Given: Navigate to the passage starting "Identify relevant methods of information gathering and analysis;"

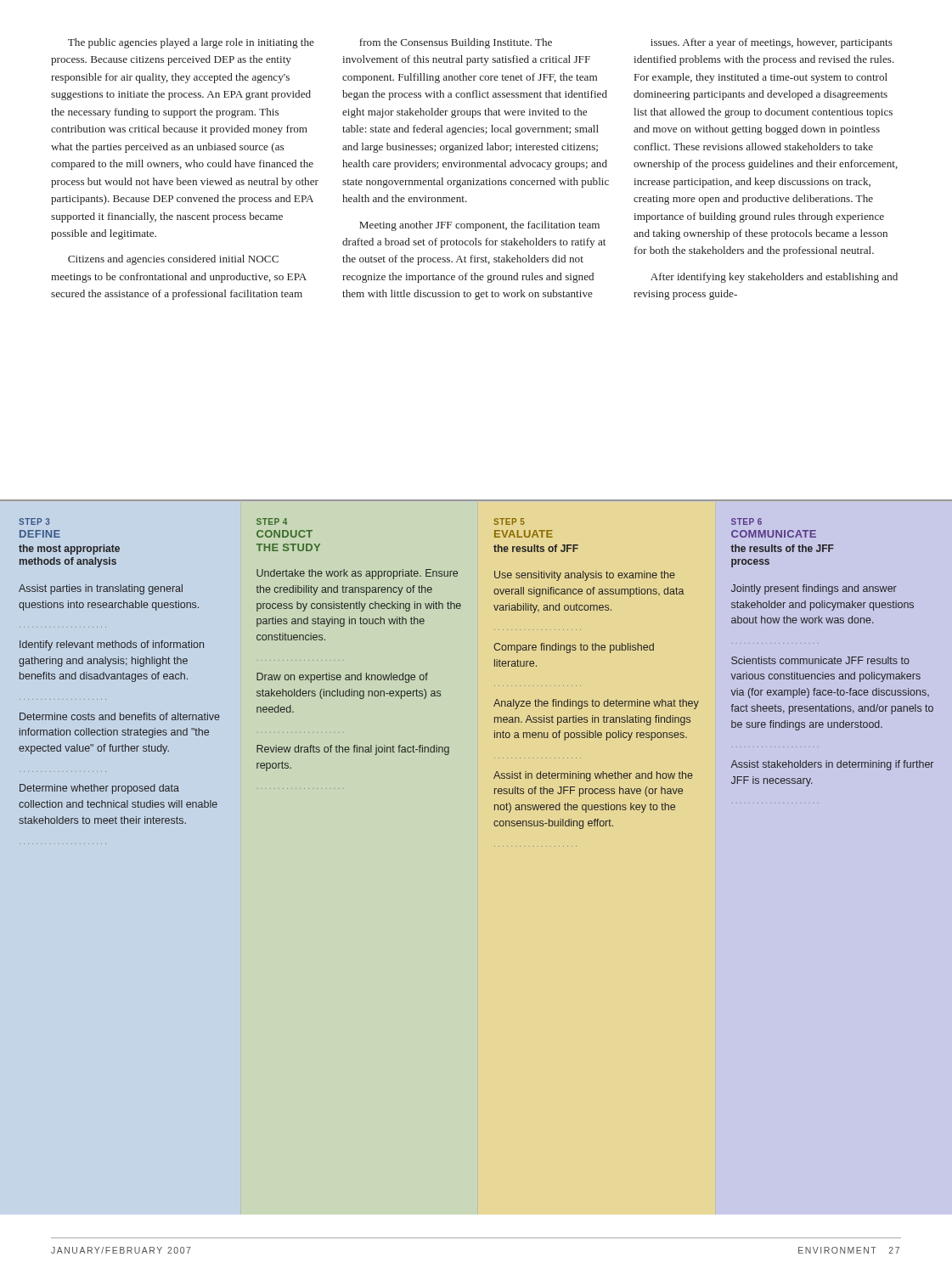Looking at the screenshot, I should (x=112, y=660).
